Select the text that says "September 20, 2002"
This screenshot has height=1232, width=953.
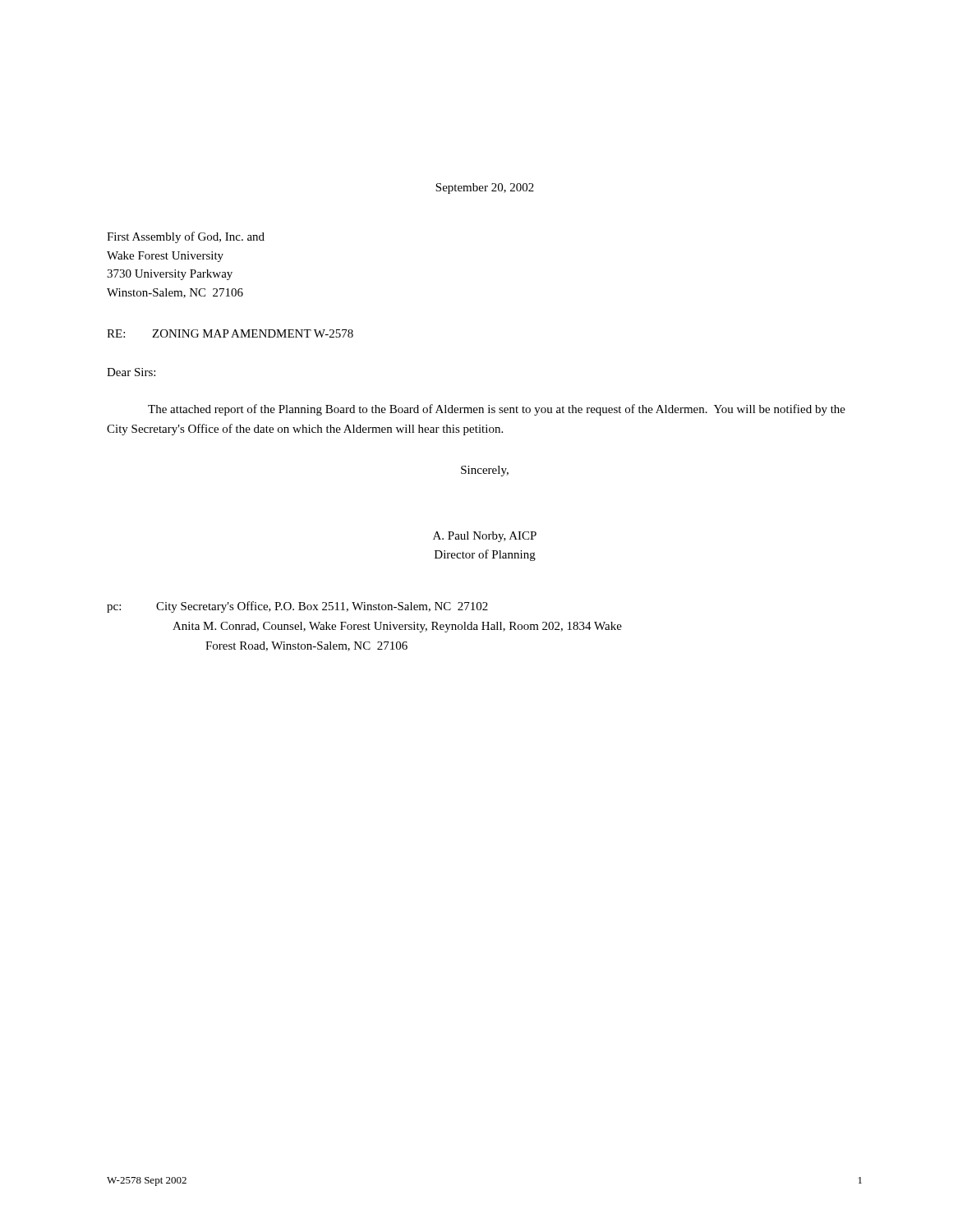pos(485,187)
